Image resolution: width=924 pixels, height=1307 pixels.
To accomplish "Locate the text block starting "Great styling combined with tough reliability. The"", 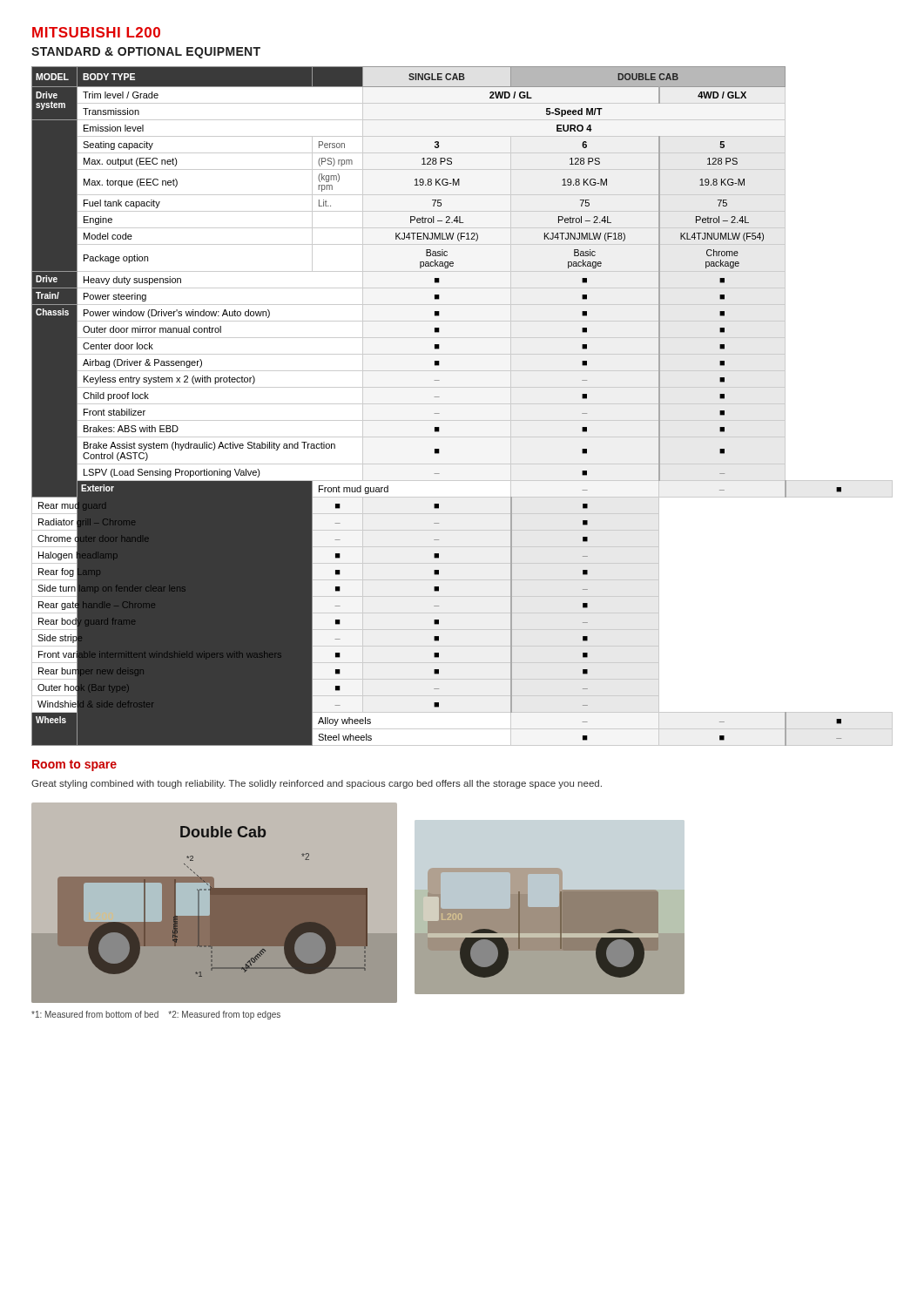I will (317, 783).
